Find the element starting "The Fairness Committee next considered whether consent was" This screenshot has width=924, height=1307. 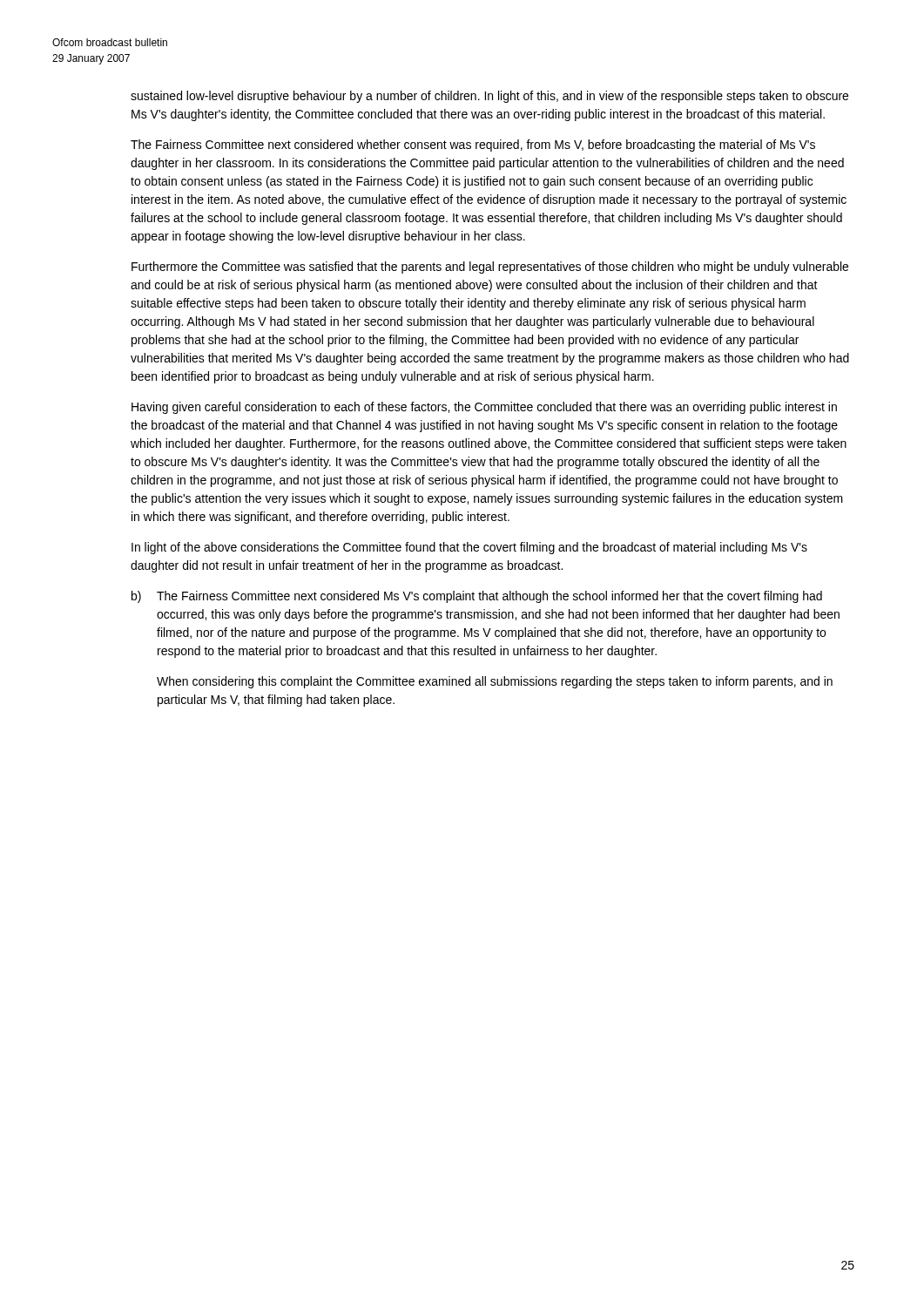(489, 190)
